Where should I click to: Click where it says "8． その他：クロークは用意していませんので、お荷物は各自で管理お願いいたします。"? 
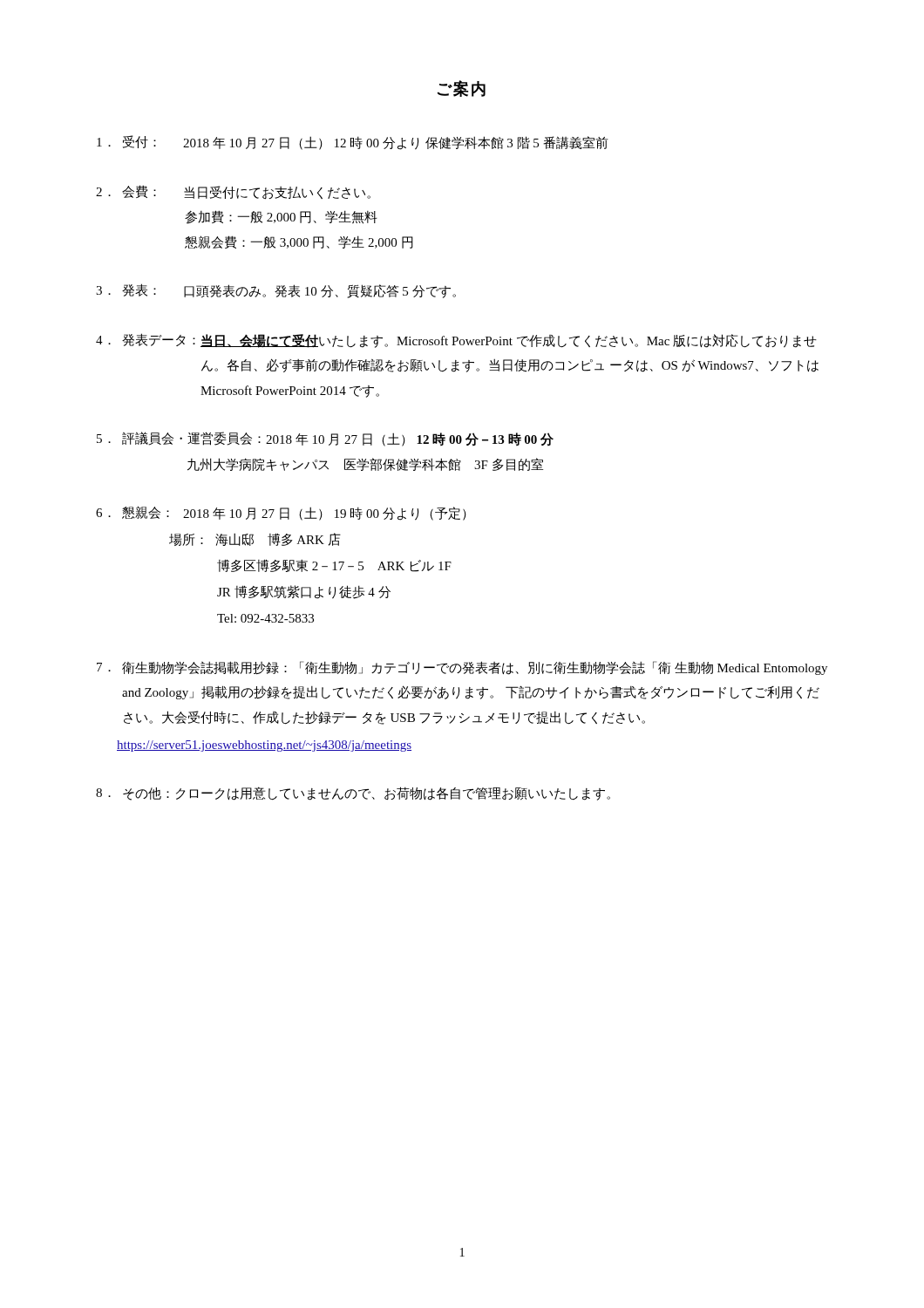click(462, 794)
